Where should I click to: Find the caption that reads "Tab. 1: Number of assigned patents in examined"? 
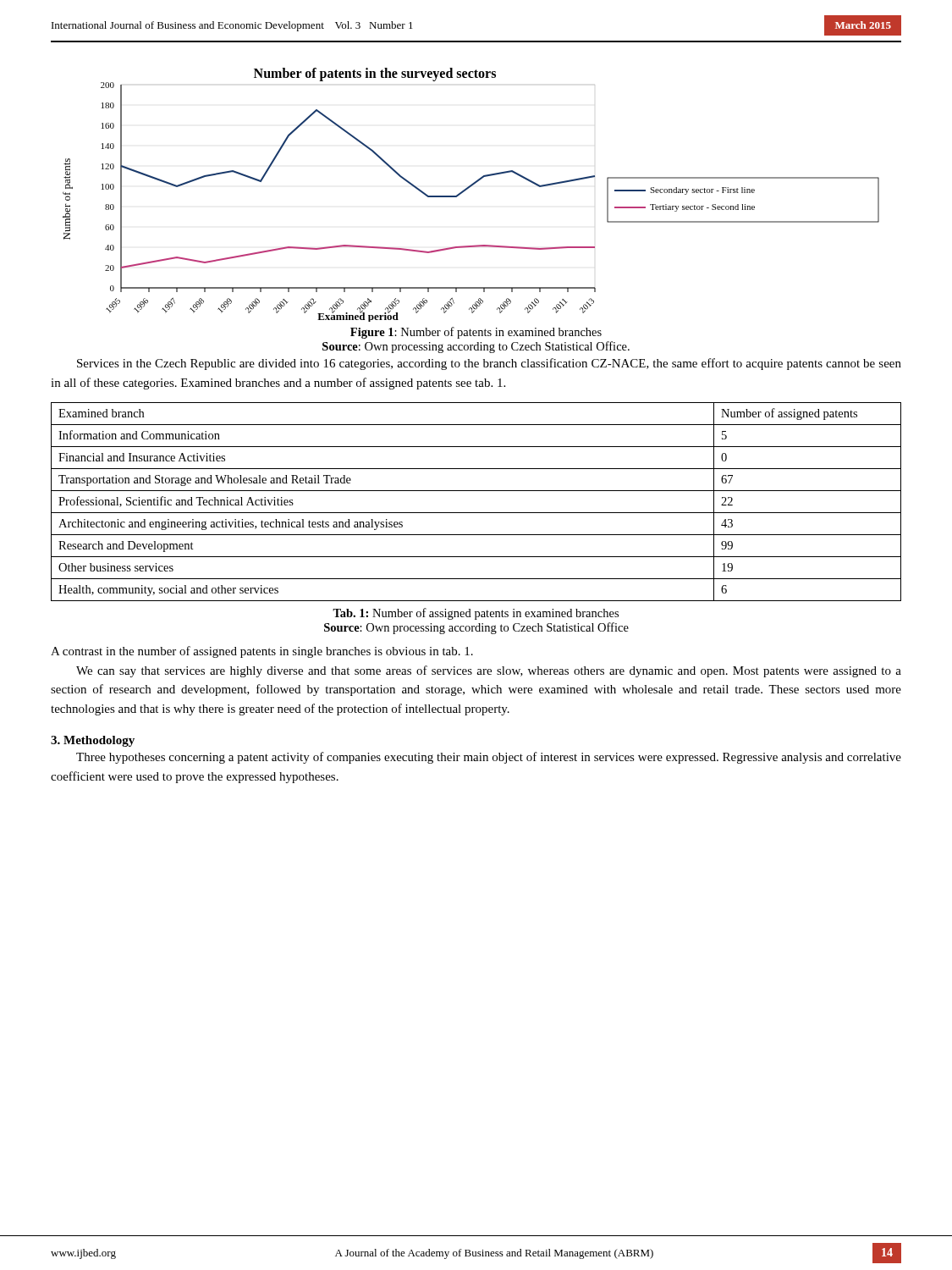coord(476,613)
